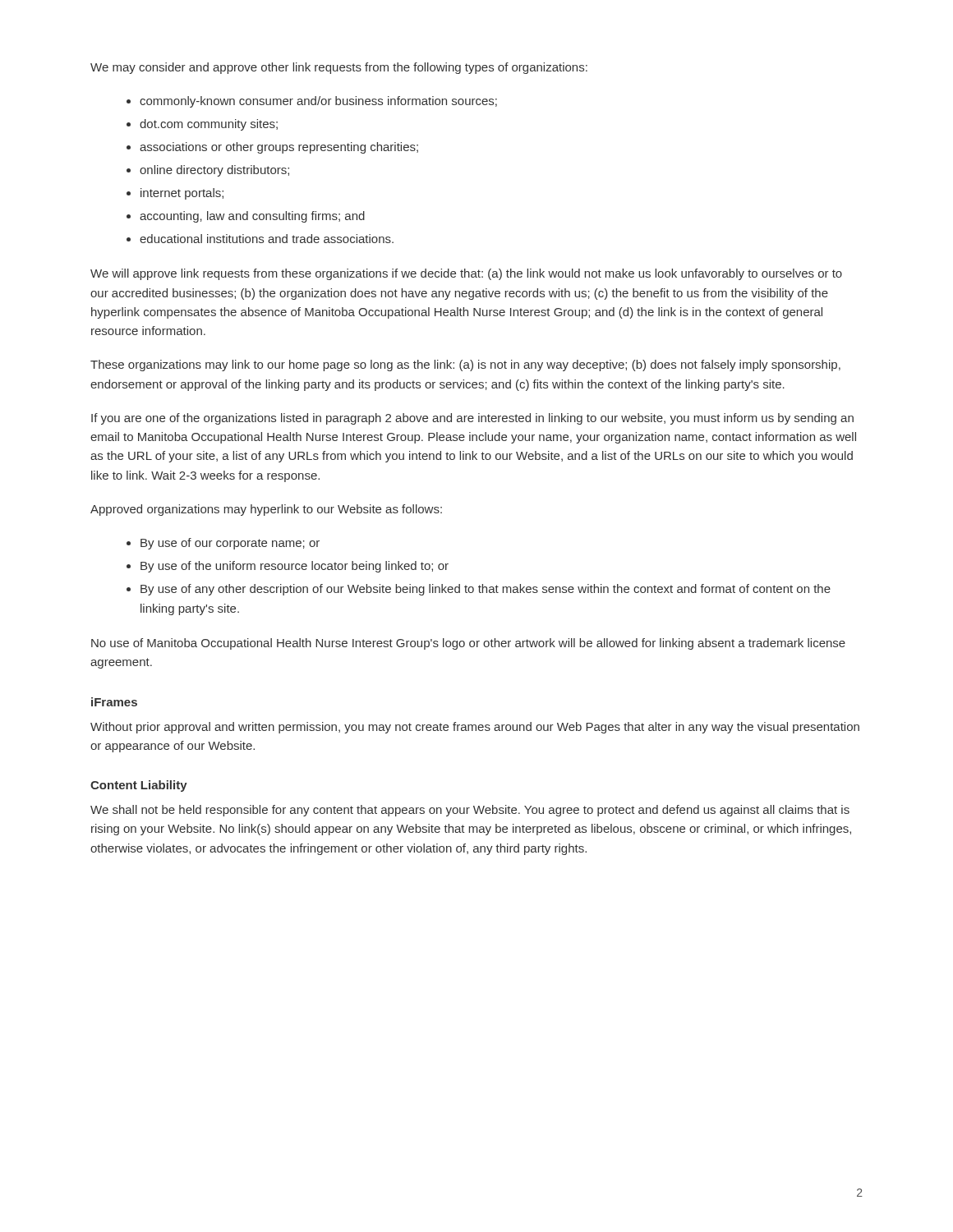Select the text starting "These organizations may link to our"
The image size is (953, 1232).
point(466,374)
